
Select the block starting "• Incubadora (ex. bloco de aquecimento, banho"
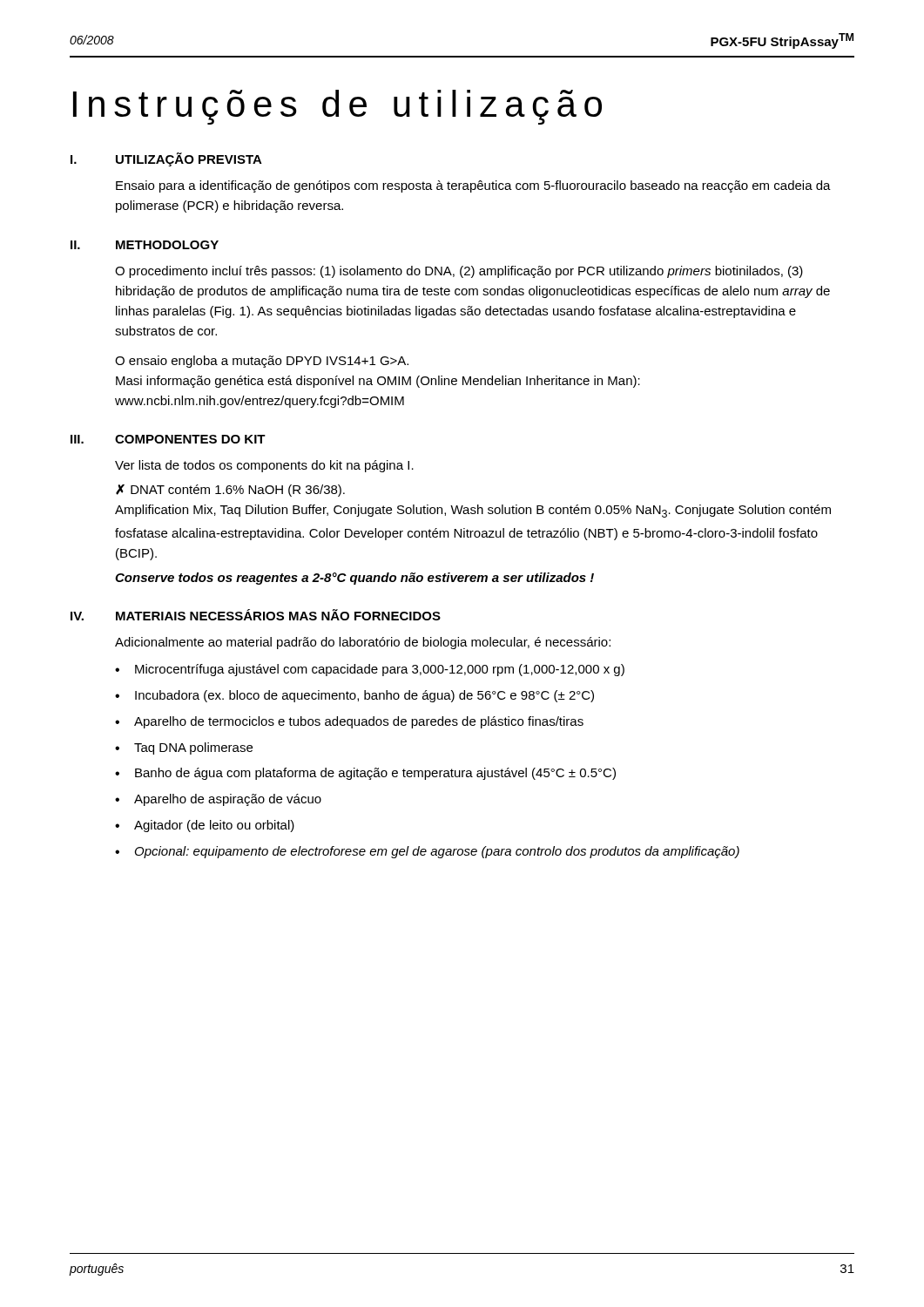(355, 696)
